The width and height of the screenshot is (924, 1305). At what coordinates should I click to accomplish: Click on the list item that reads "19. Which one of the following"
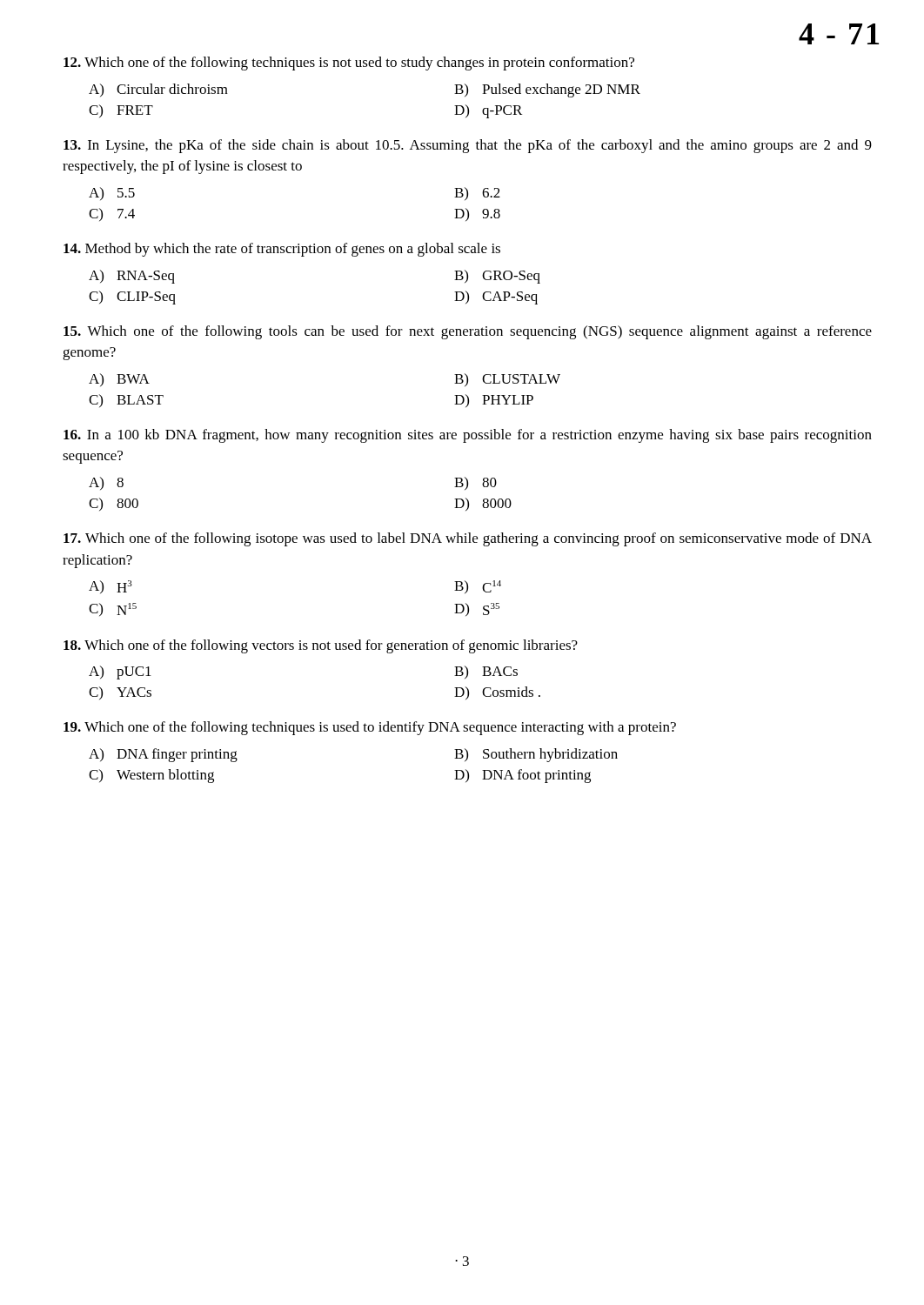coord(467,751)
